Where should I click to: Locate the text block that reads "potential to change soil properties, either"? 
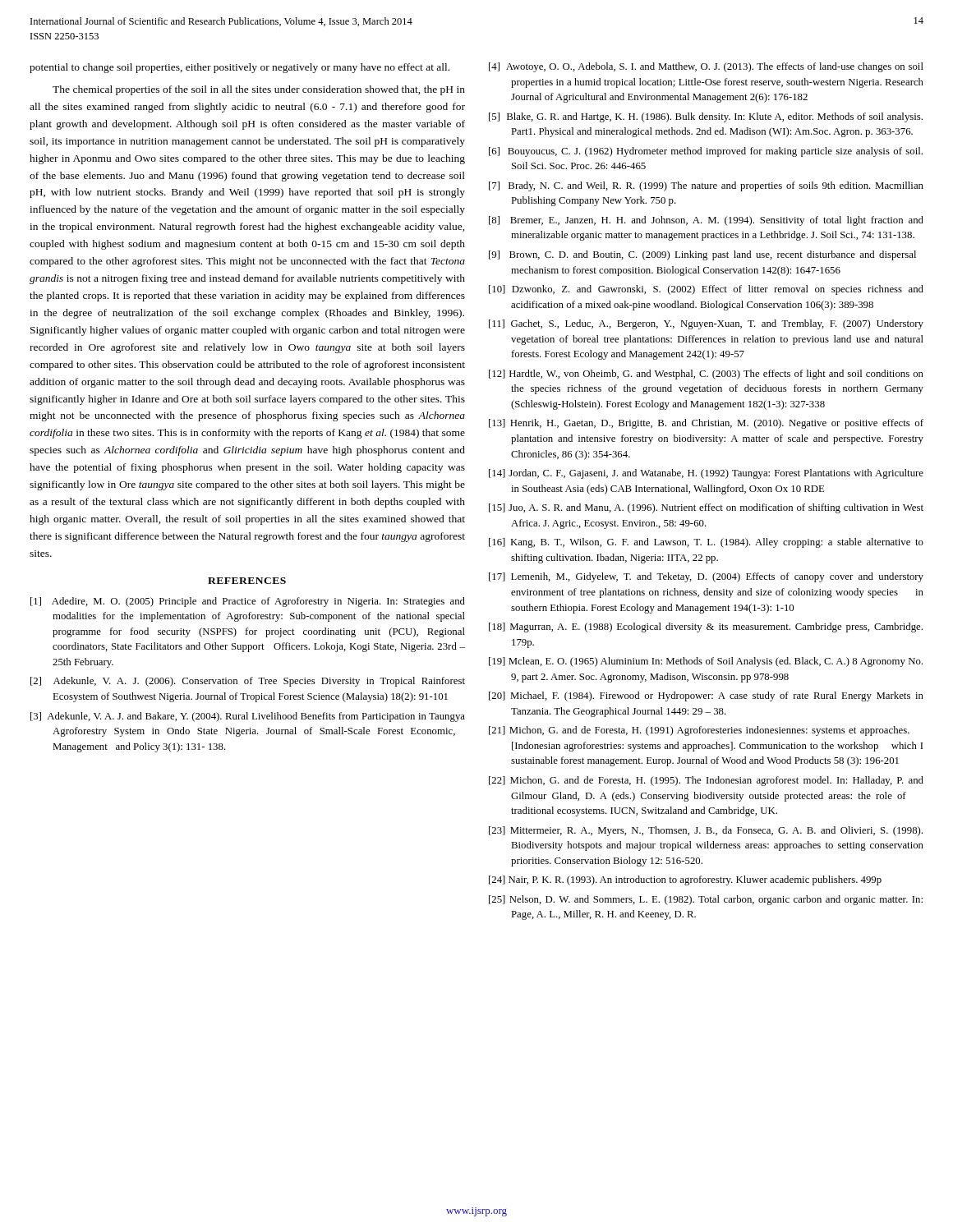[x=247, y=311]
